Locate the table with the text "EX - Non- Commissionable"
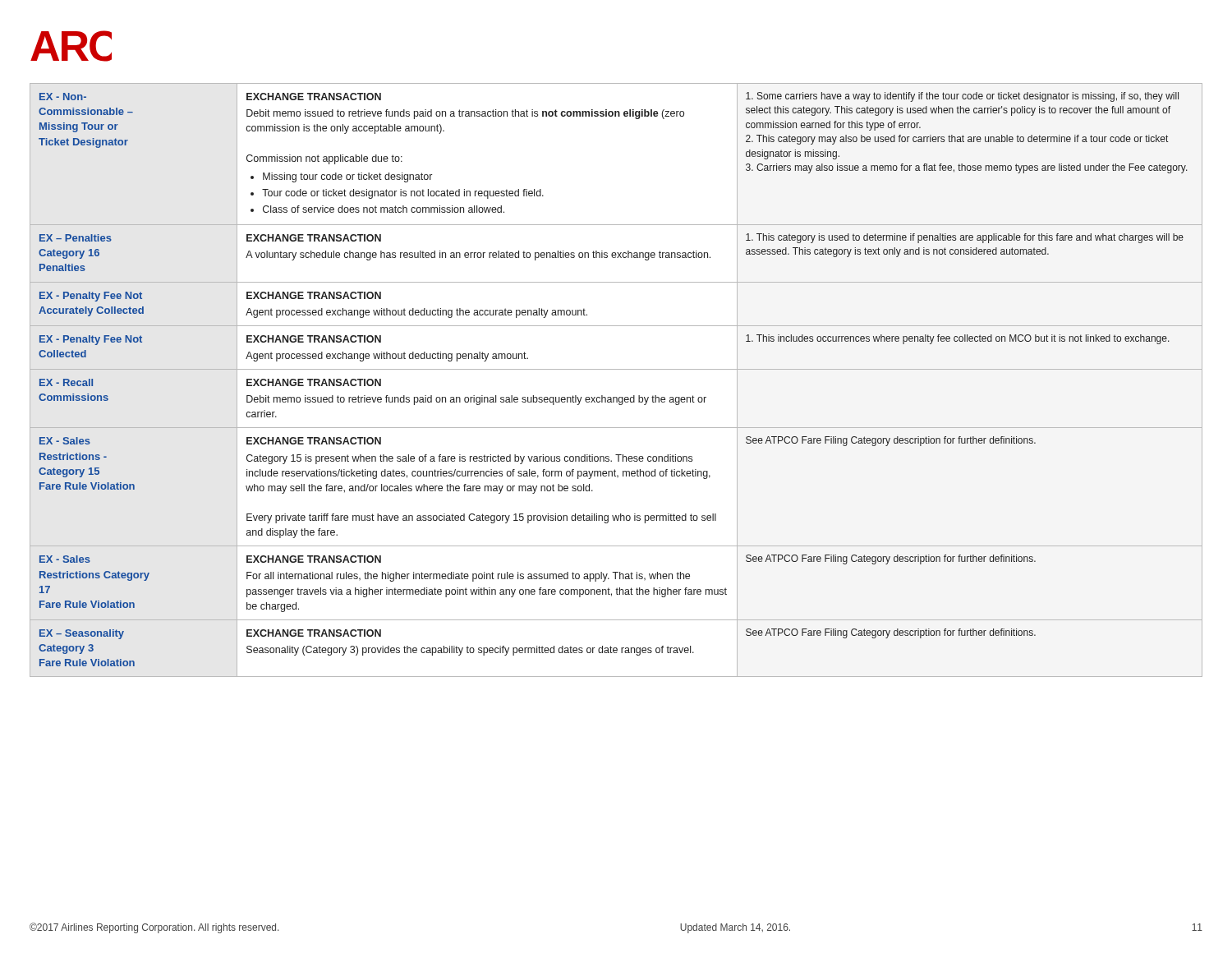Viewport: 1232px width, 953px height. [x=616, y=380]
